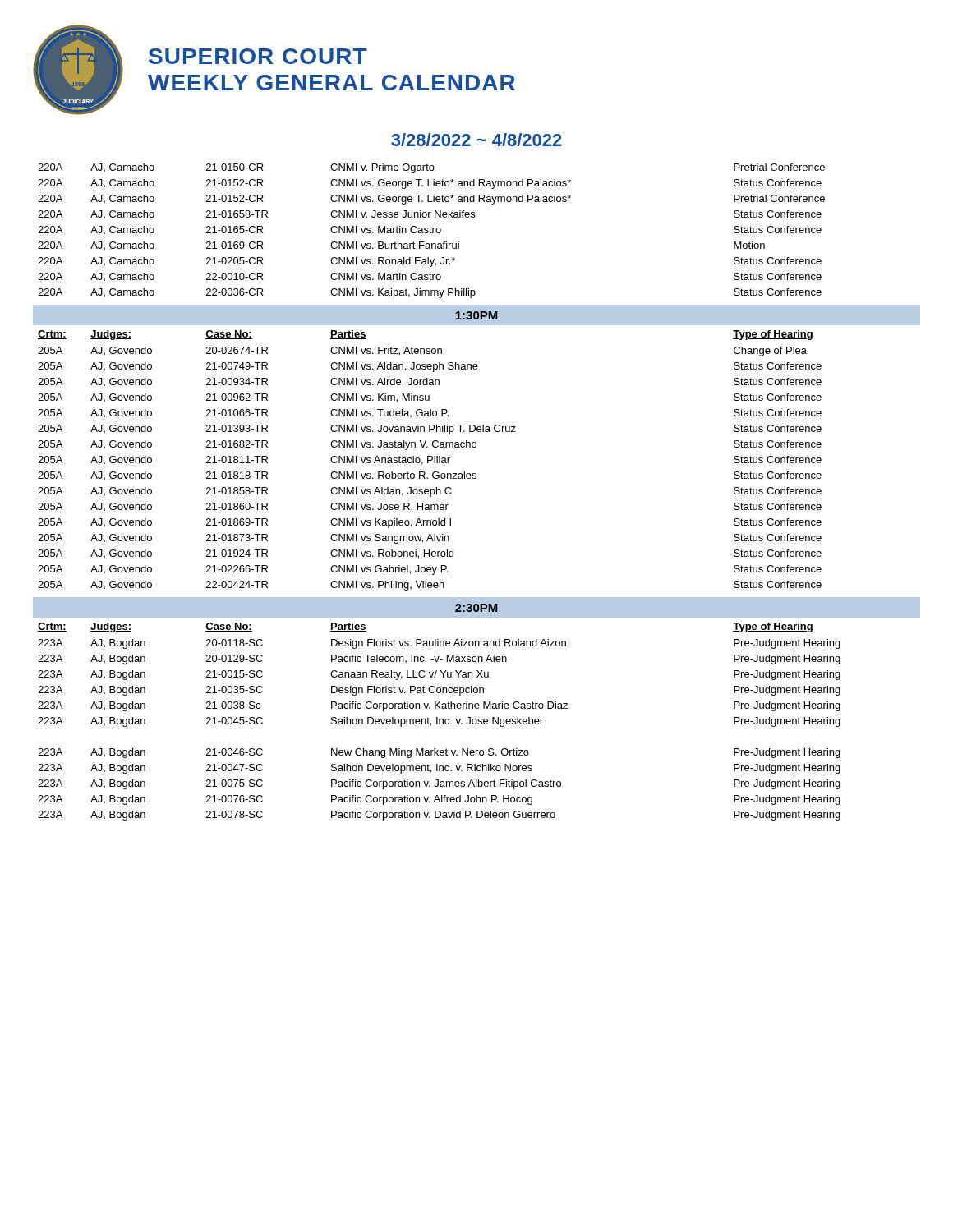Select the table that reads "AJ, Bogdan"
The width and height of the screenshot is (953, 1232).
476,720
